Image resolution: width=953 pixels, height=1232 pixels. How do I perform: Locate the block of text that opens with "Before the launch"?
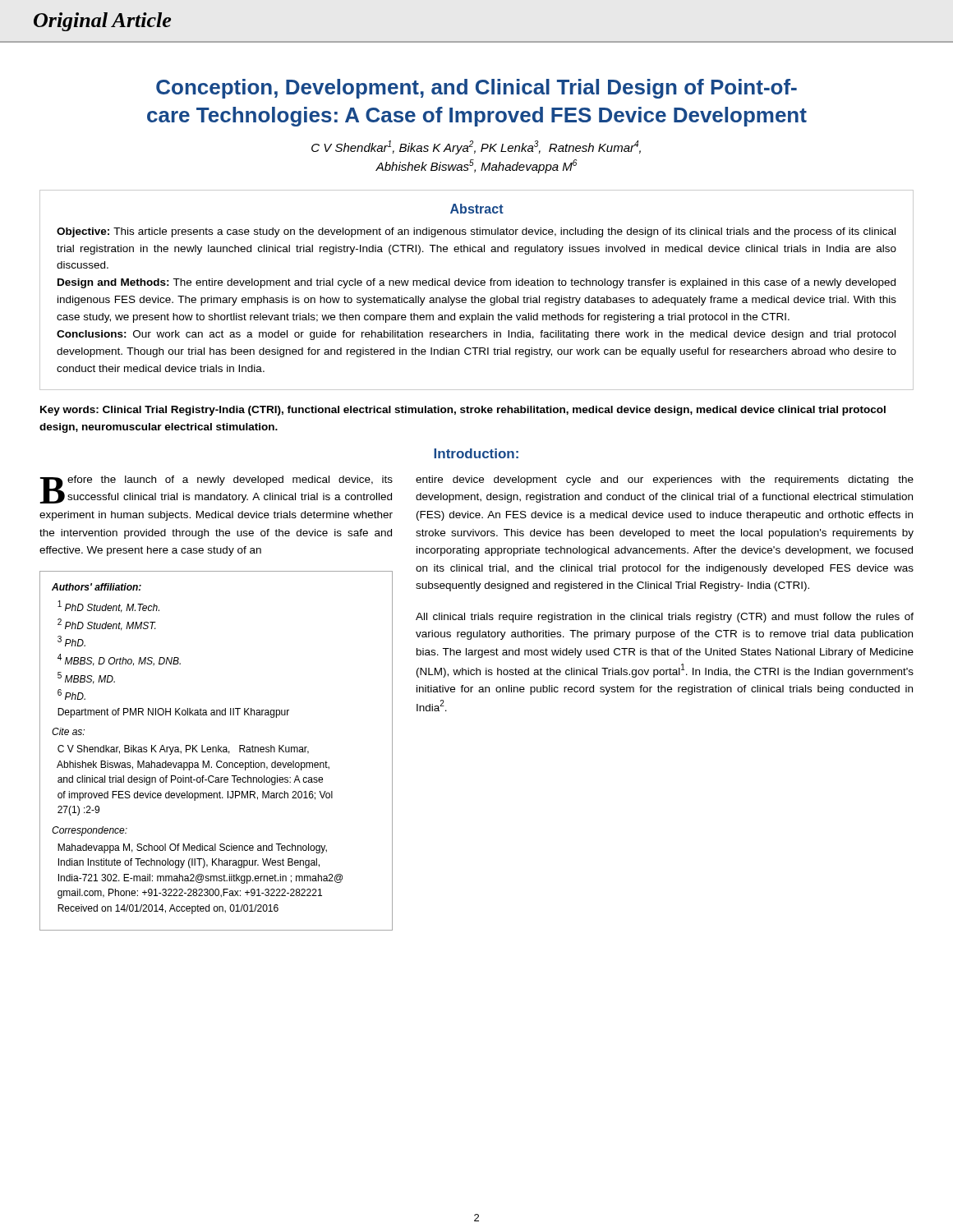coord(216,513)
